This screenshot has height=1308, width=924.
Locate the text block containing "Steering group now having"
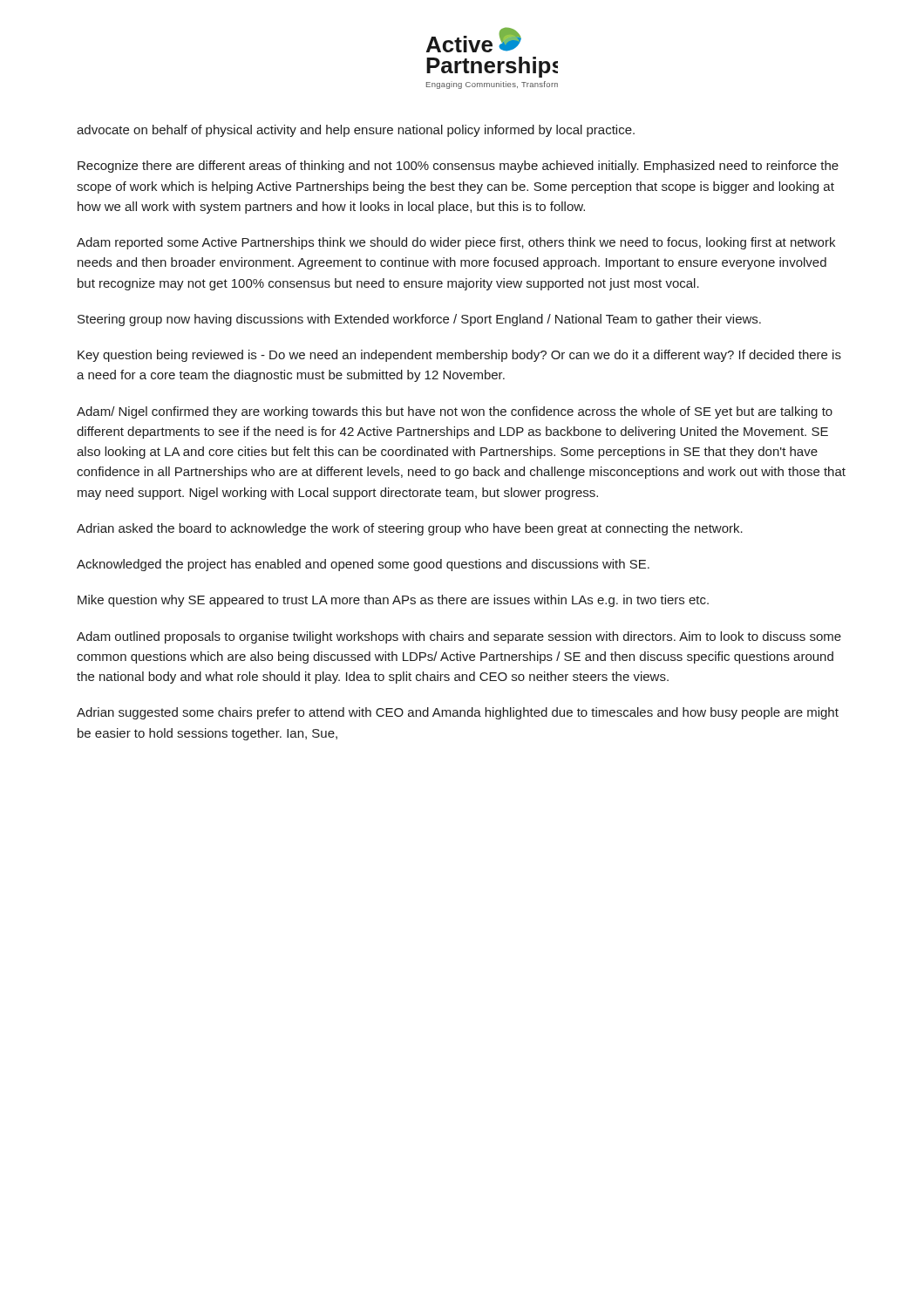coord(419,318)
